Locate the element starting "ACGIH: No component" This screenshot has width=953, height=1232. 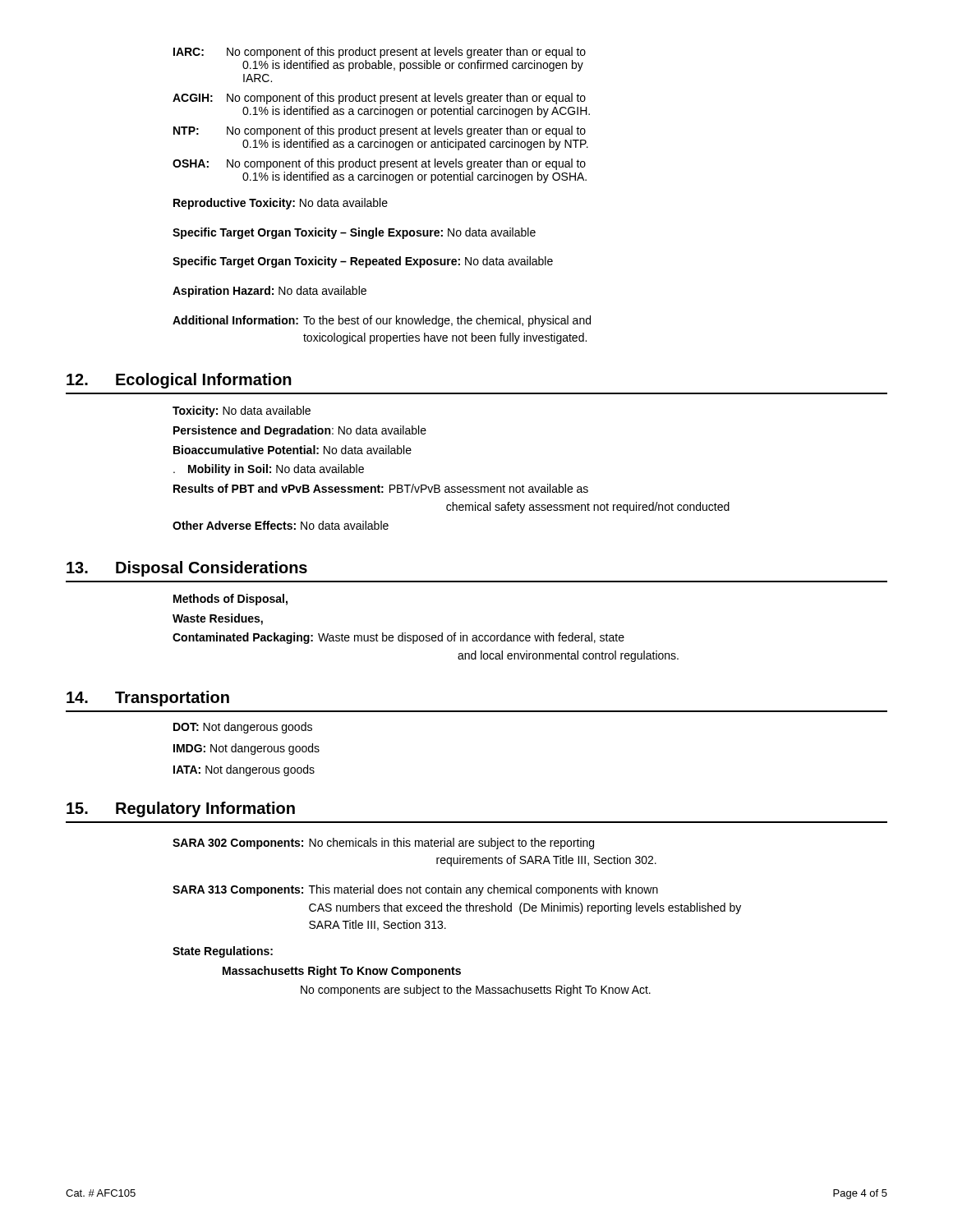[530, 104]
